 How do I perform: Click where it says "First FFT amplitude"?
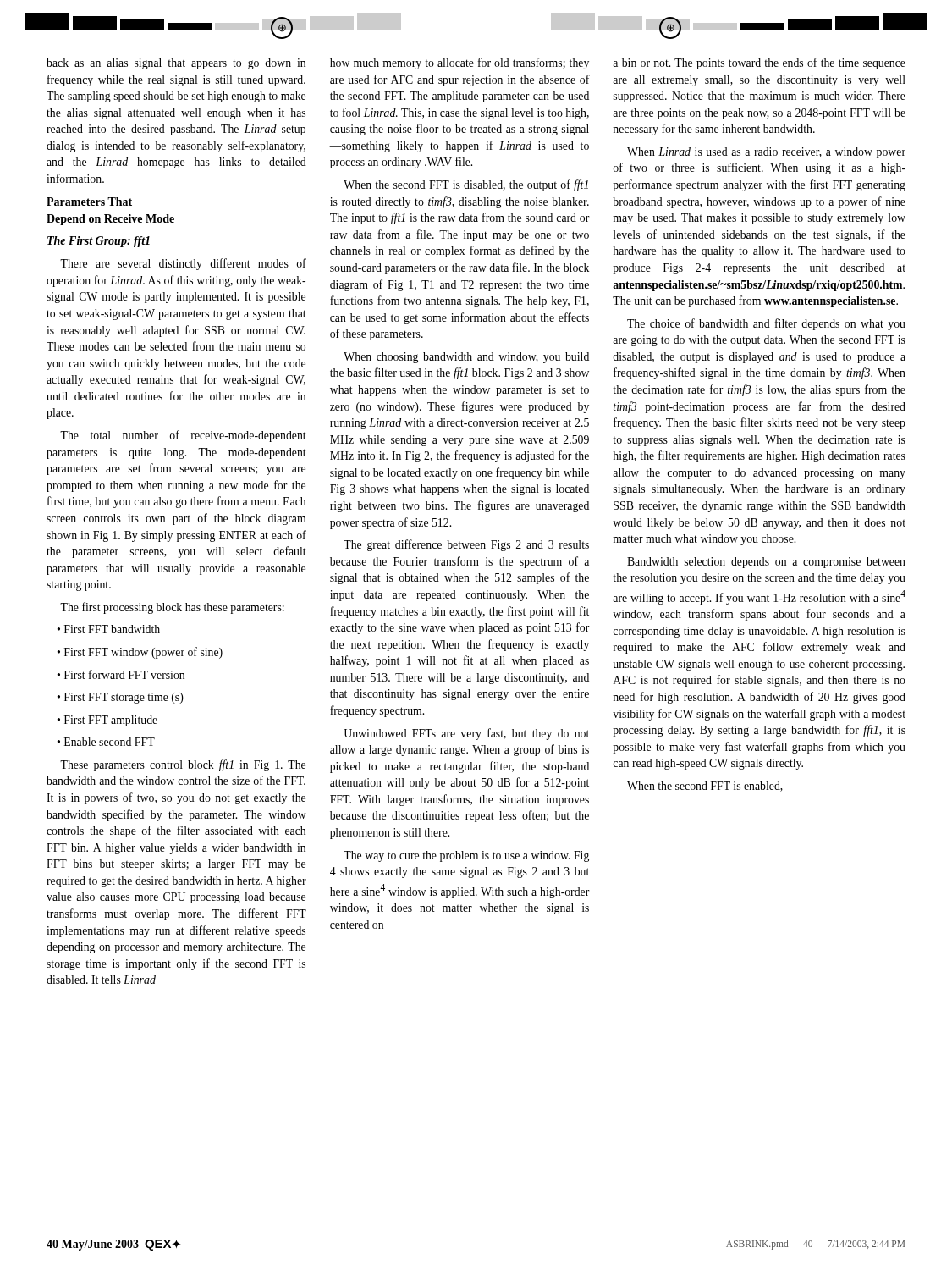pyautogui.click(x=107, y=721)
